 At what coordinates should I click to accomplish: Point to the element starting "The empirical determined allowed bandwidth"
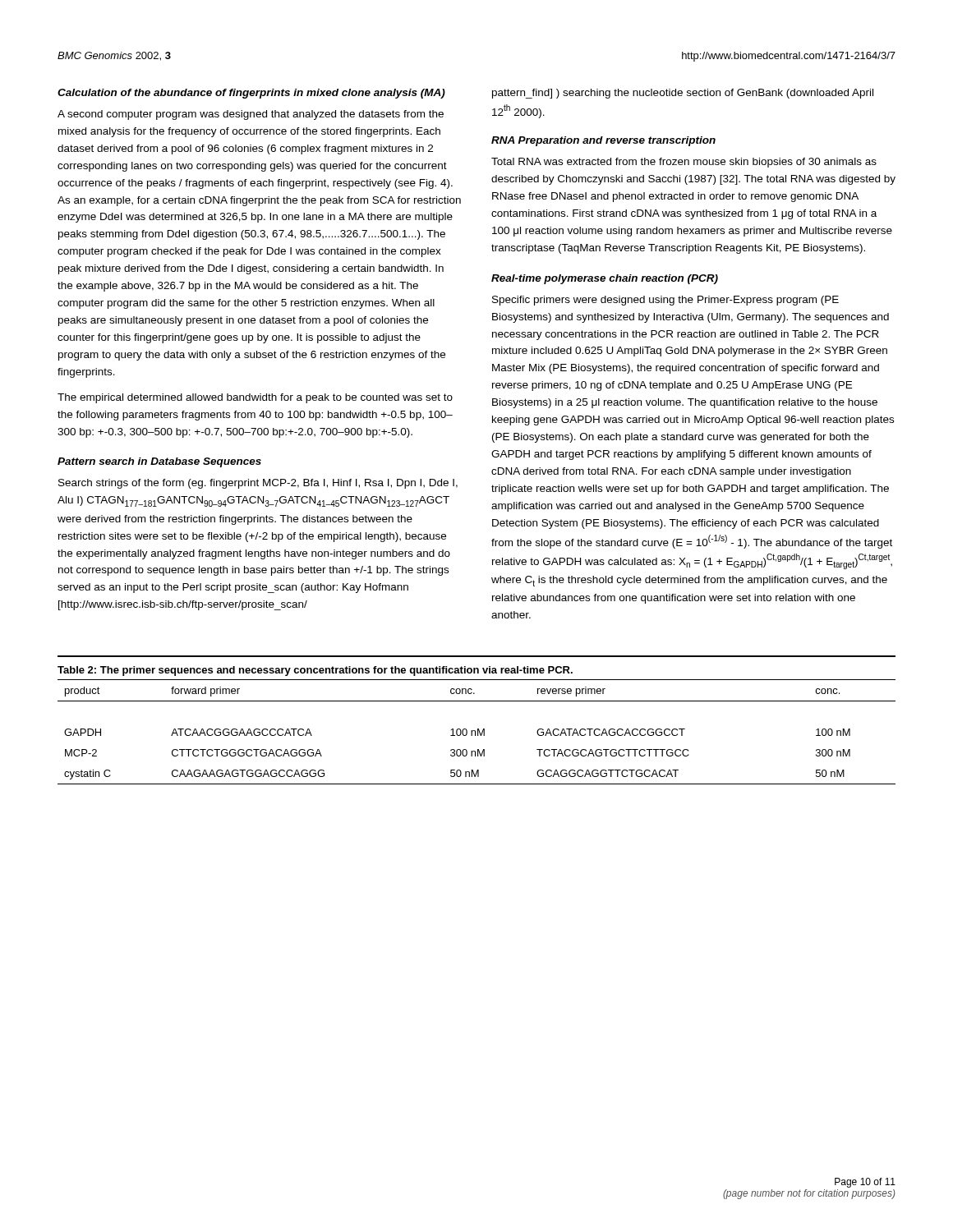pos(260,415)
